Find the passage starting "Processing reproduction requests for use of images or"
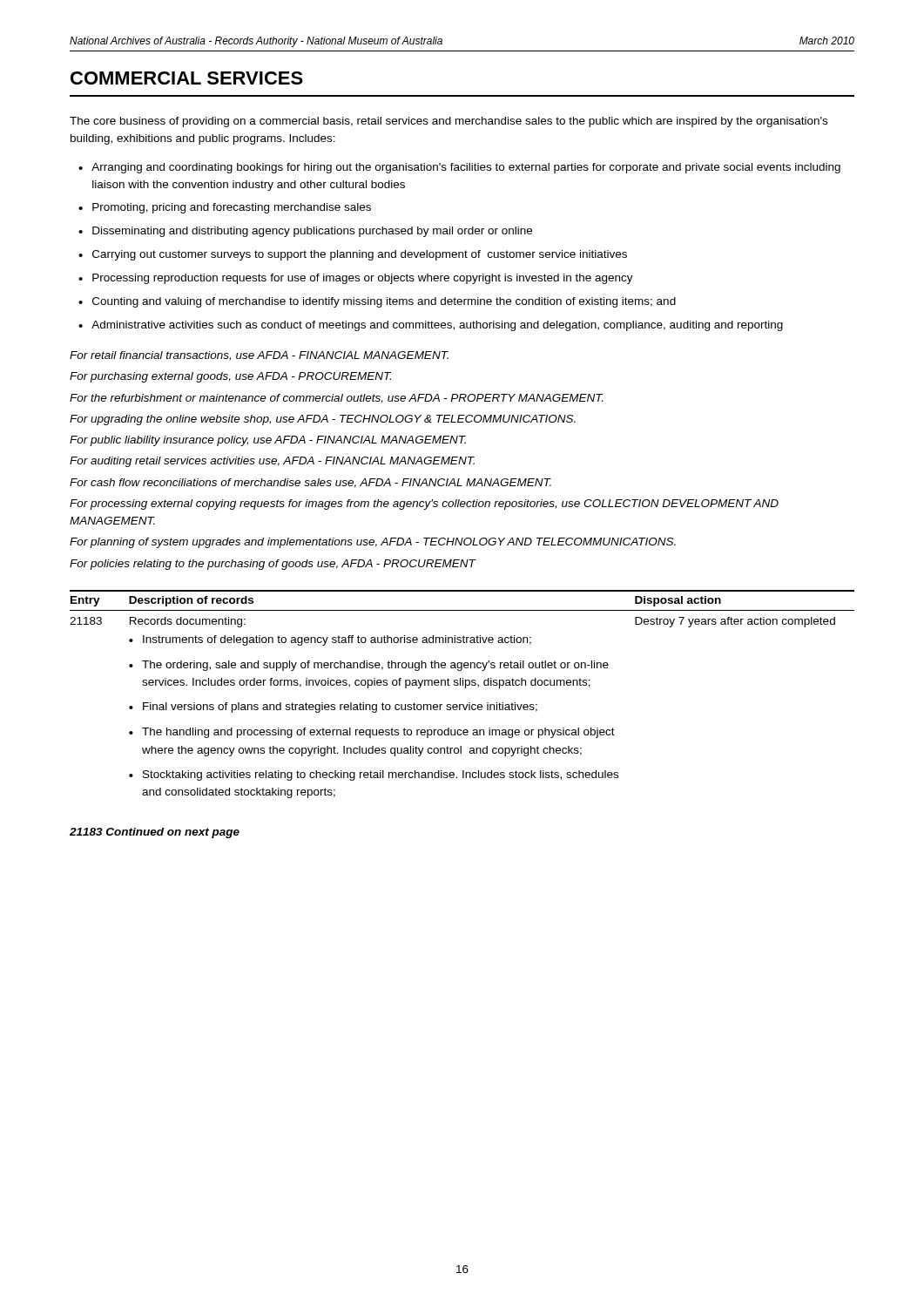The width and height of the screenshot is (924, 1307). tap(362, 277)
